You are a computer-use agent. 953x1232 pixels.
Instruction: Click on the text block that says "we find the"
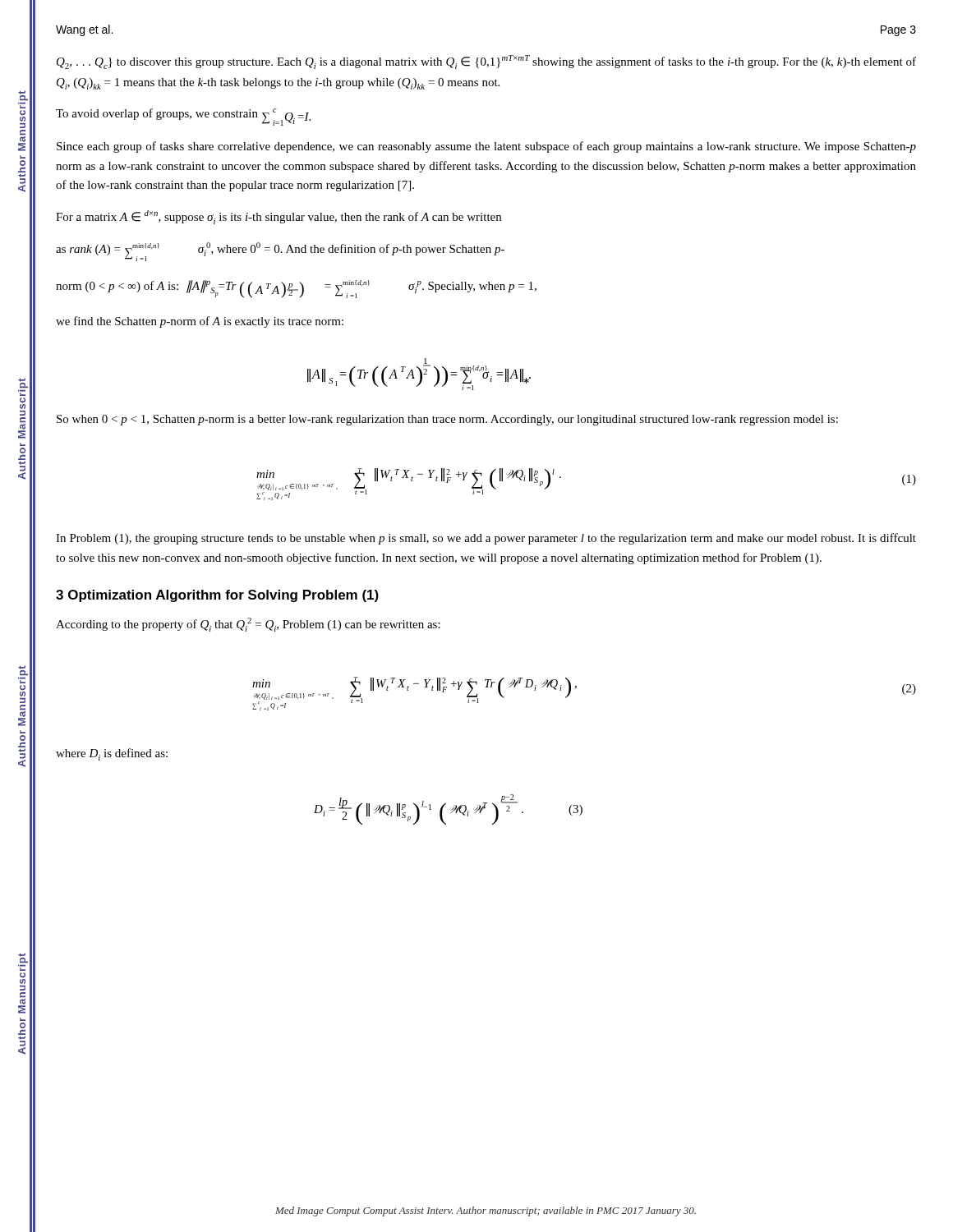tap(200, 321)
